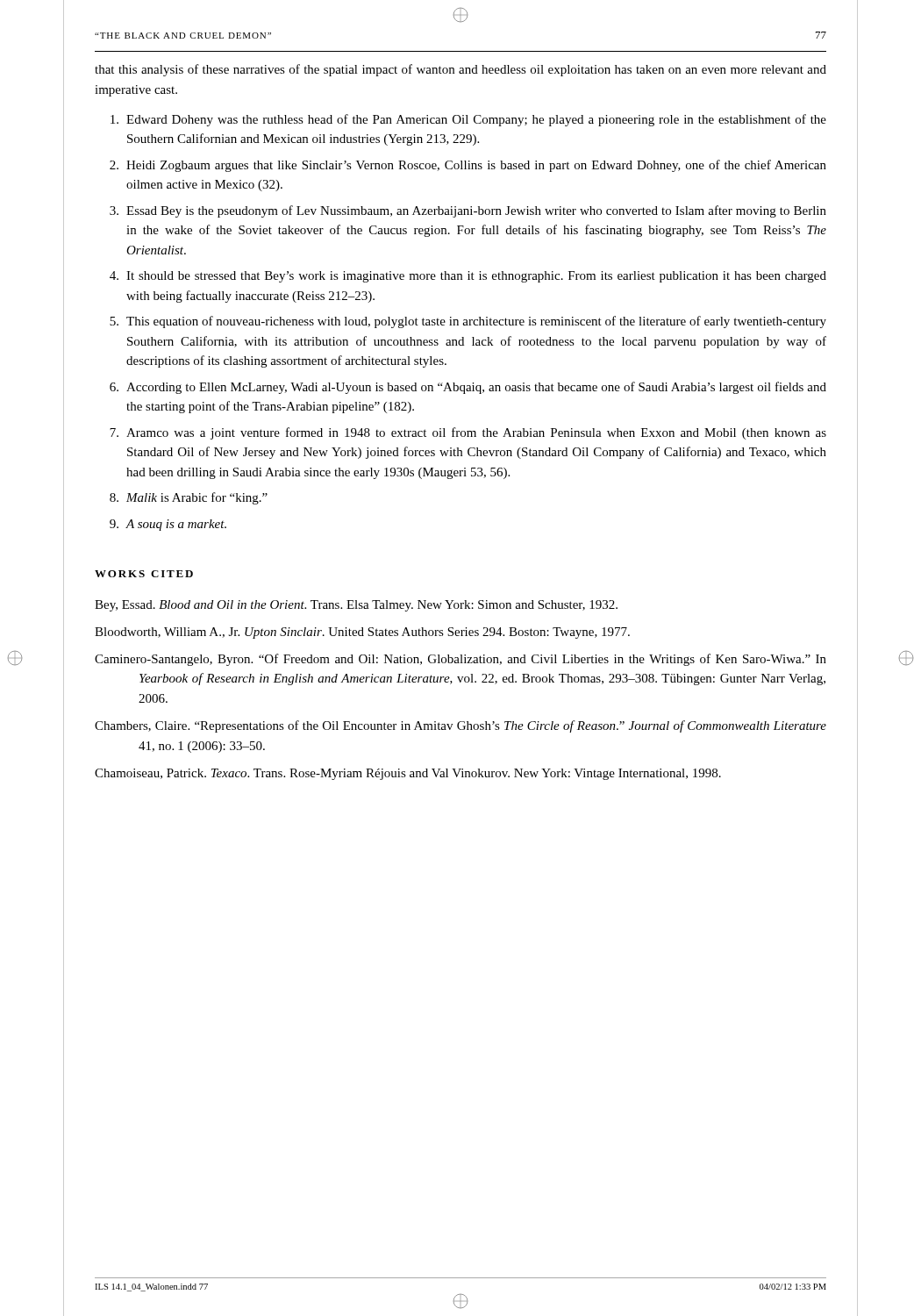Click the passage that begins "2. Heidi Zogbaum argues that like Sinclair’s Vernon"

460,175
